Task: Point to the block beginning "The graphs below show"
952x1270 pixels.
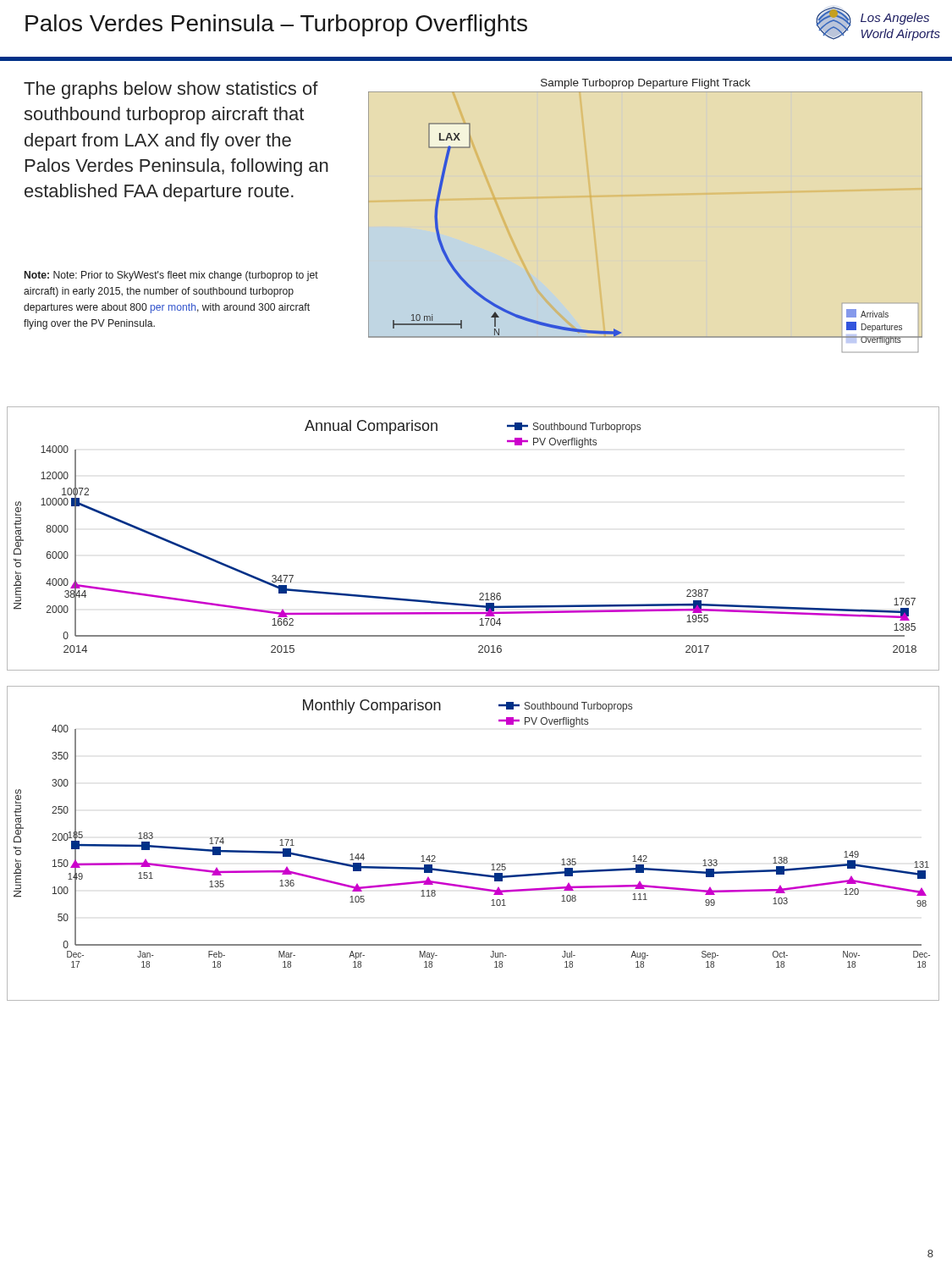Action: pos(176,140)
